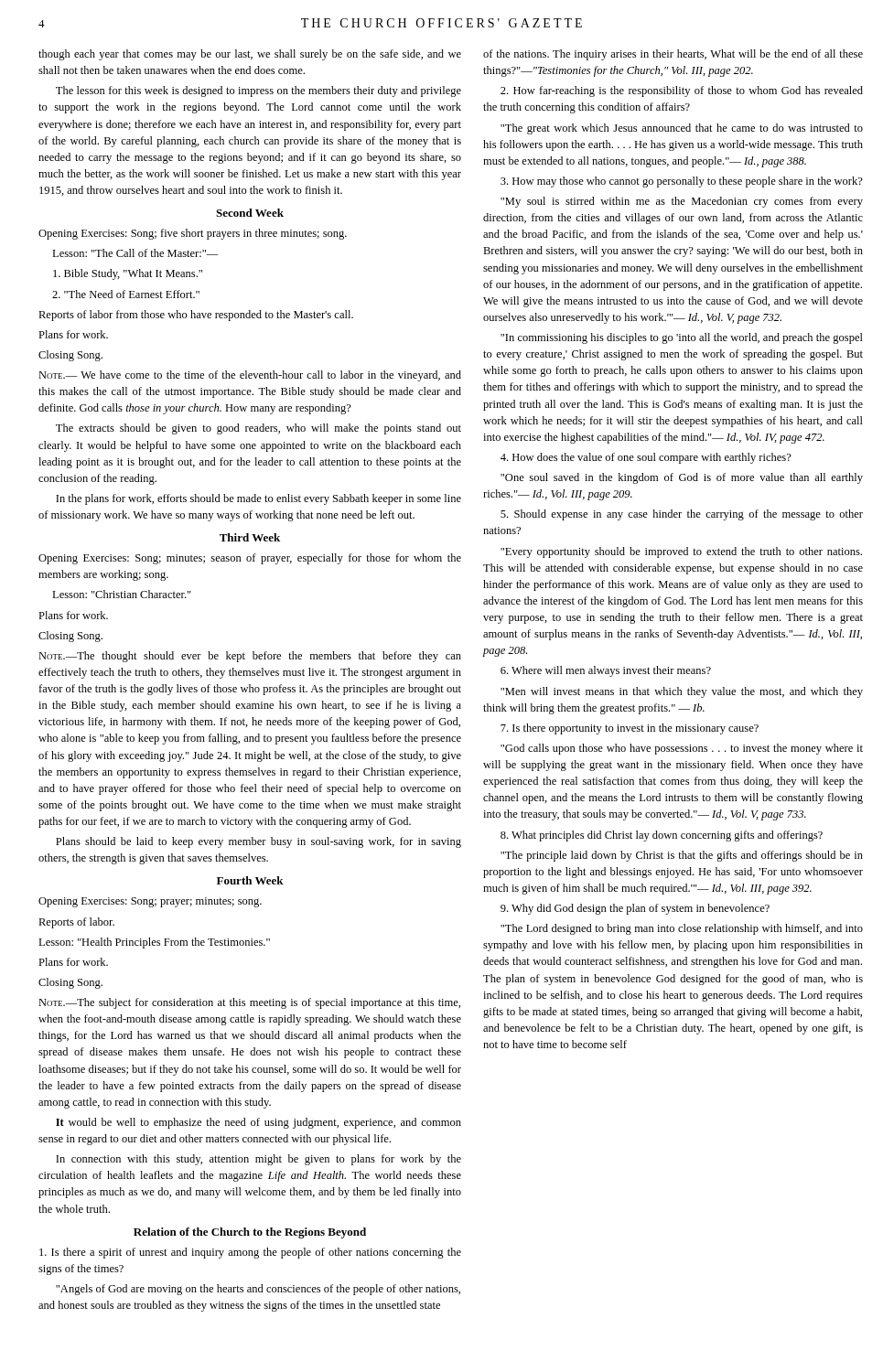Point to the block starting "Second Week"
Screen dimensions: 1372x883
[x=250, y=213]
